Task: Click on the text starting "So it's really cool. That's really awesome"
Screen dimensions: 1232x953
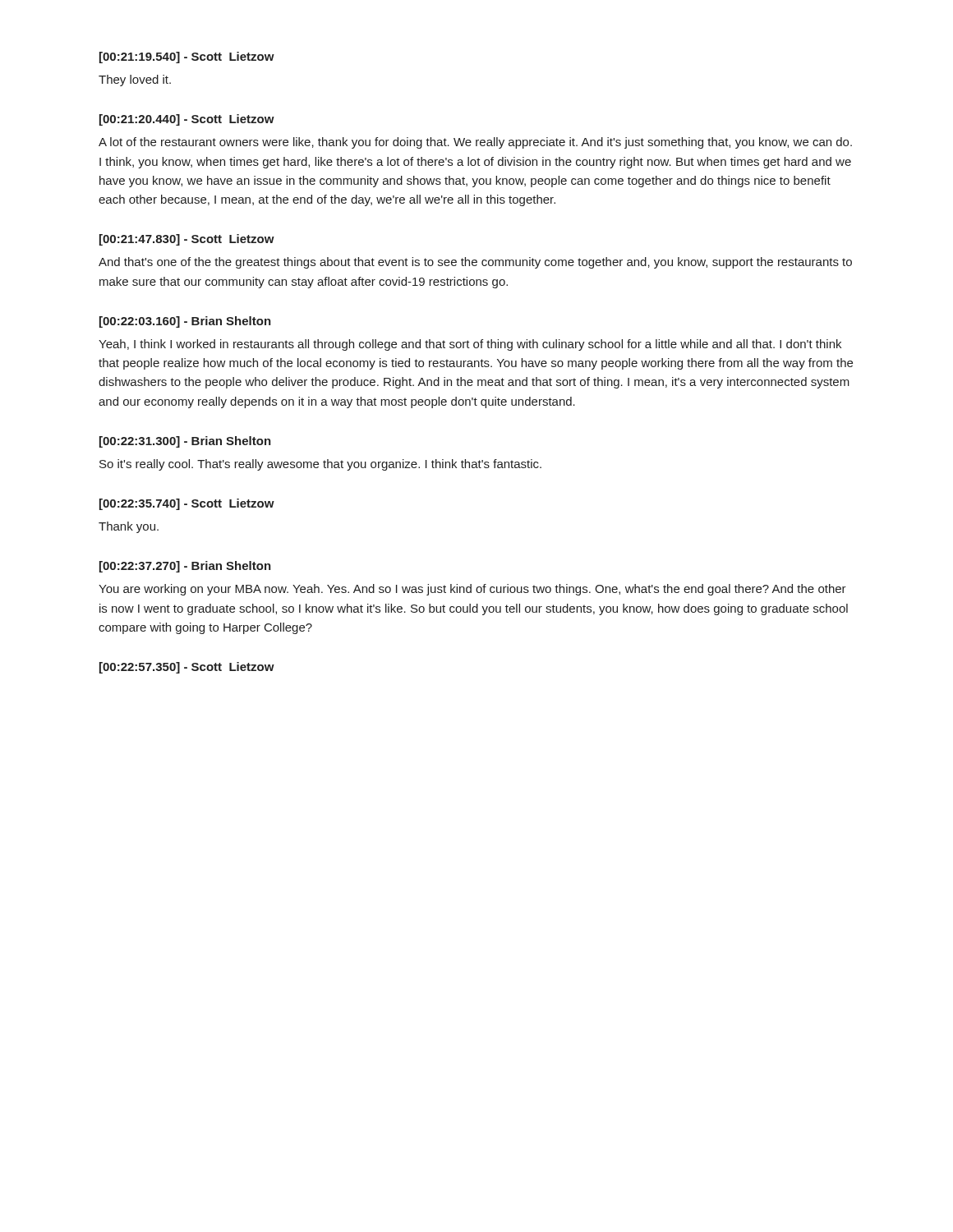Action: [320, 463]
